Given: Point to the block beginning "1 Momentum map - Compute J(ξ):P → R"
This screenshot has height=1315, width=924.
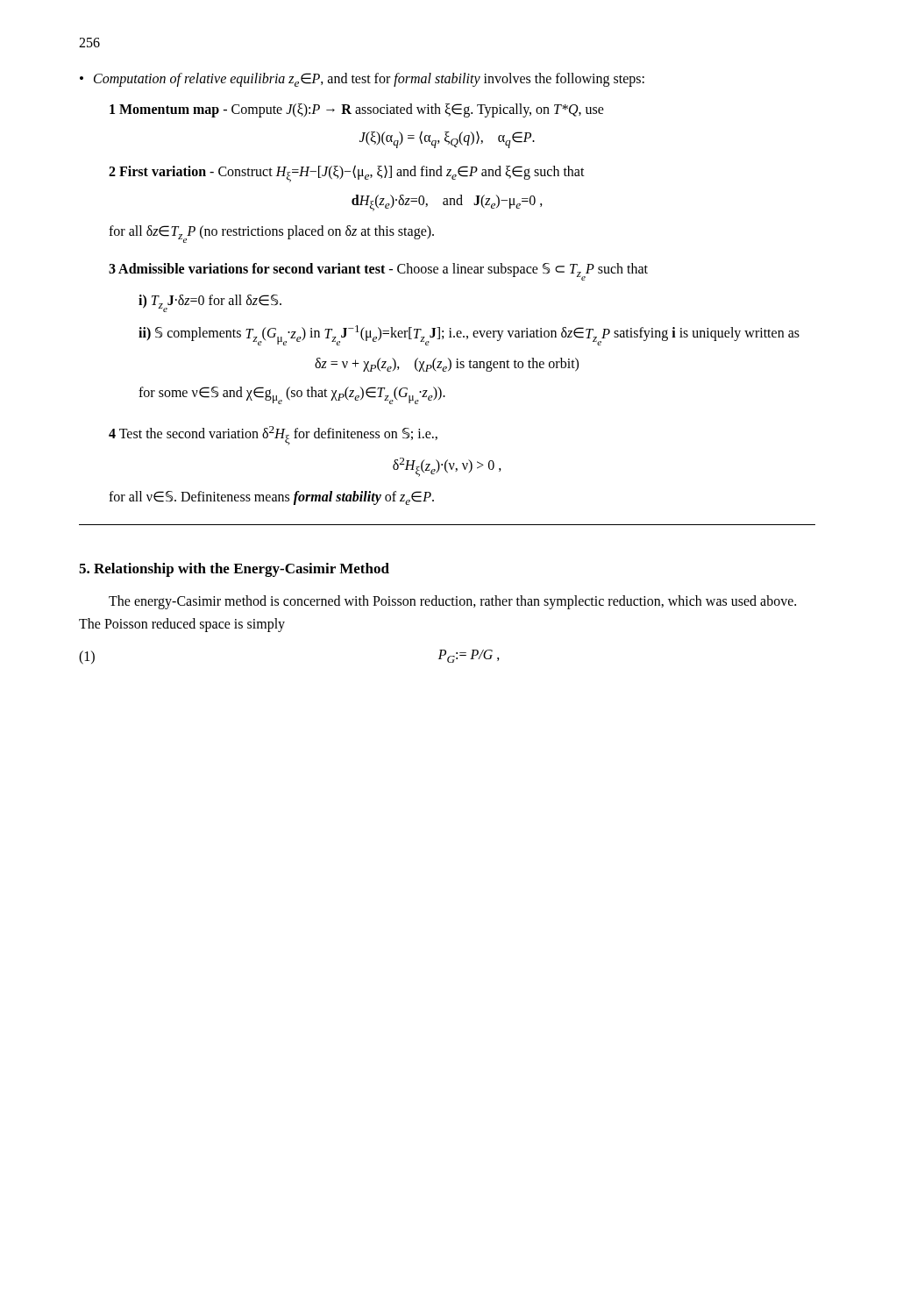Looking at the screenshot, I should point(356,109).
